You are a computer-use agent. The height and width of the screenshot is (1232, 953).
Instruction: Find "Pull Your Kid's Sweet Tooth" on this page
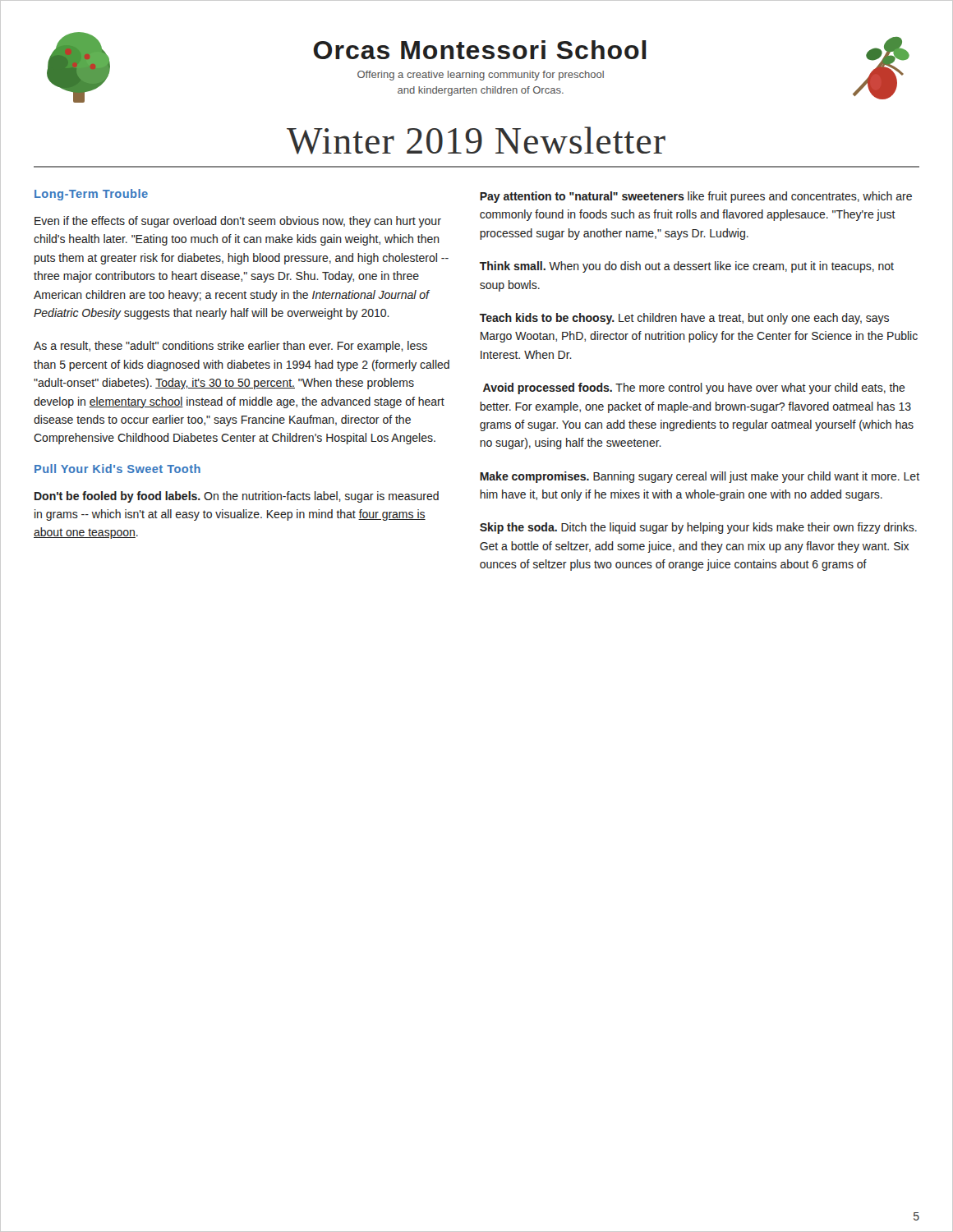[x=117, y=469]
